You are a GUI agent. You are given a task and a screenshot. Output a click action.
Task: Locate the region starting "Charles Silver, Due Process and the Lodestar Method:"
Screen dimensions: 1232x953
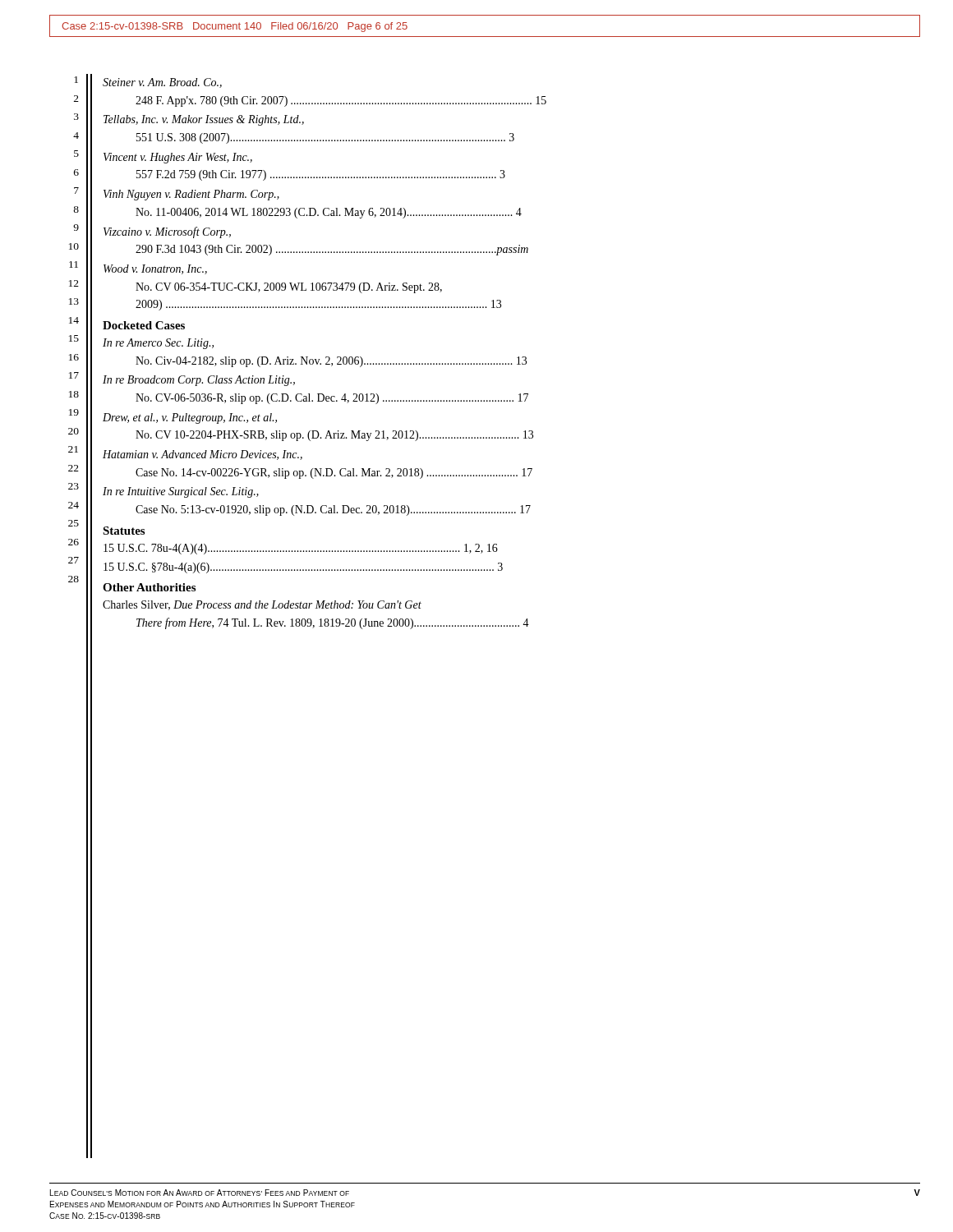tap(505, 615)
